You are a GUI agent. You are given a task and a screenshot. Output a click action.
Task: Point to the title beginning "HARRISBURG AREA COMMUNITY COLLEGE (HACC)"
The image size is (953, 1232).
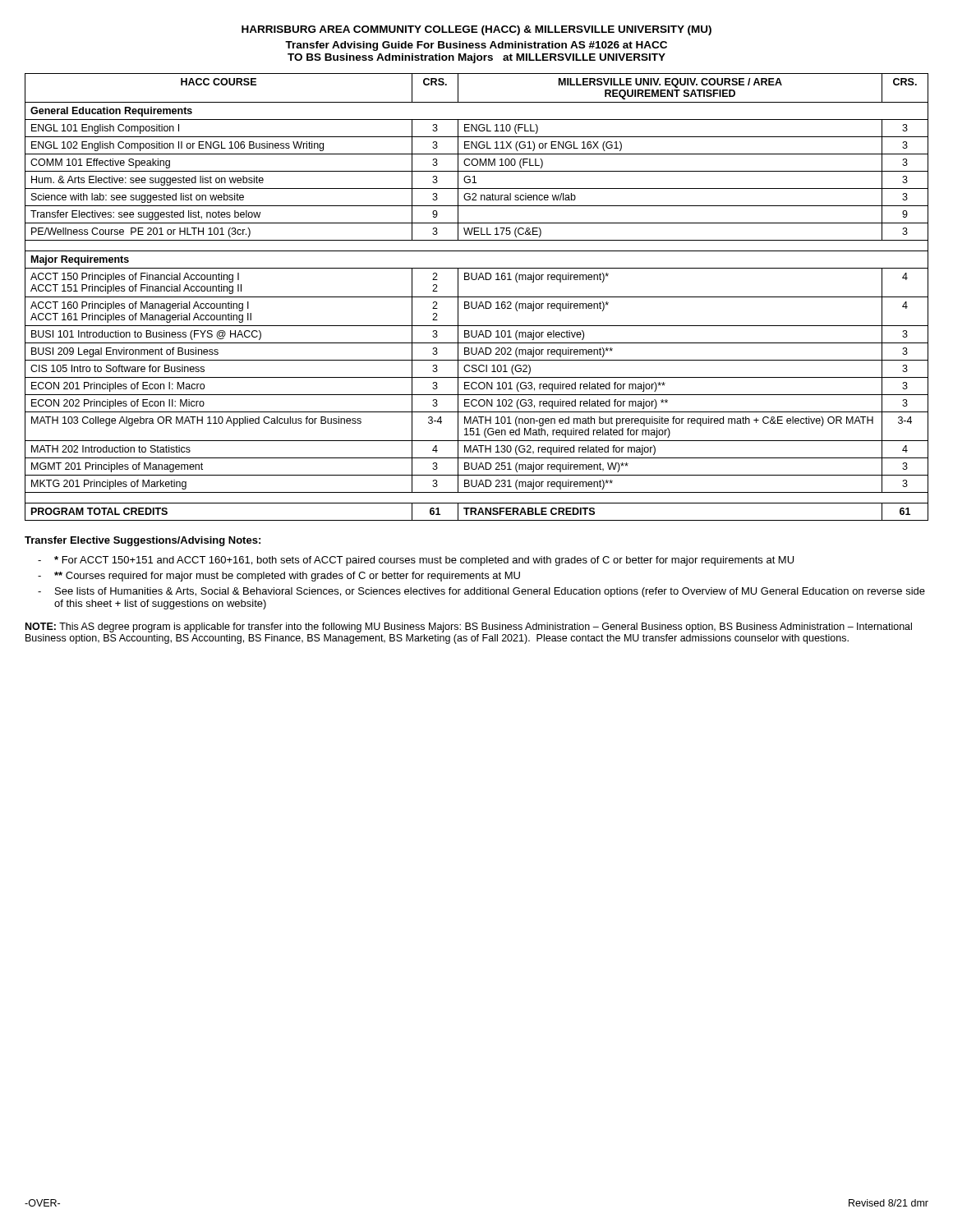pos(476,29)
